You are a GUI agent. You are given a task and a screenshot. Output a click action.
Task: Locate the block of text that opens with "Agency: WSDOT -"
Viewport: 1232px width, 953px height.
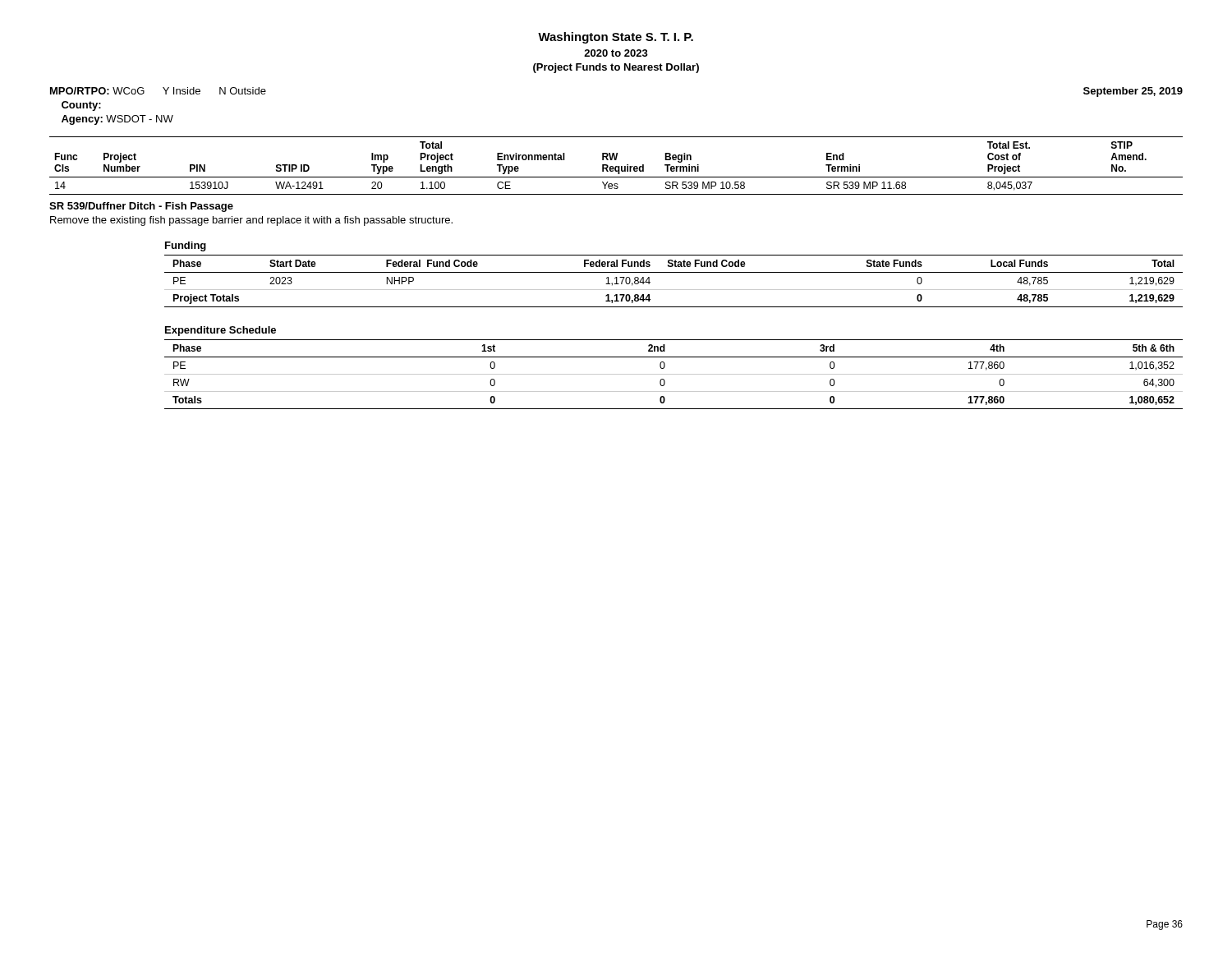pos(111,119)
